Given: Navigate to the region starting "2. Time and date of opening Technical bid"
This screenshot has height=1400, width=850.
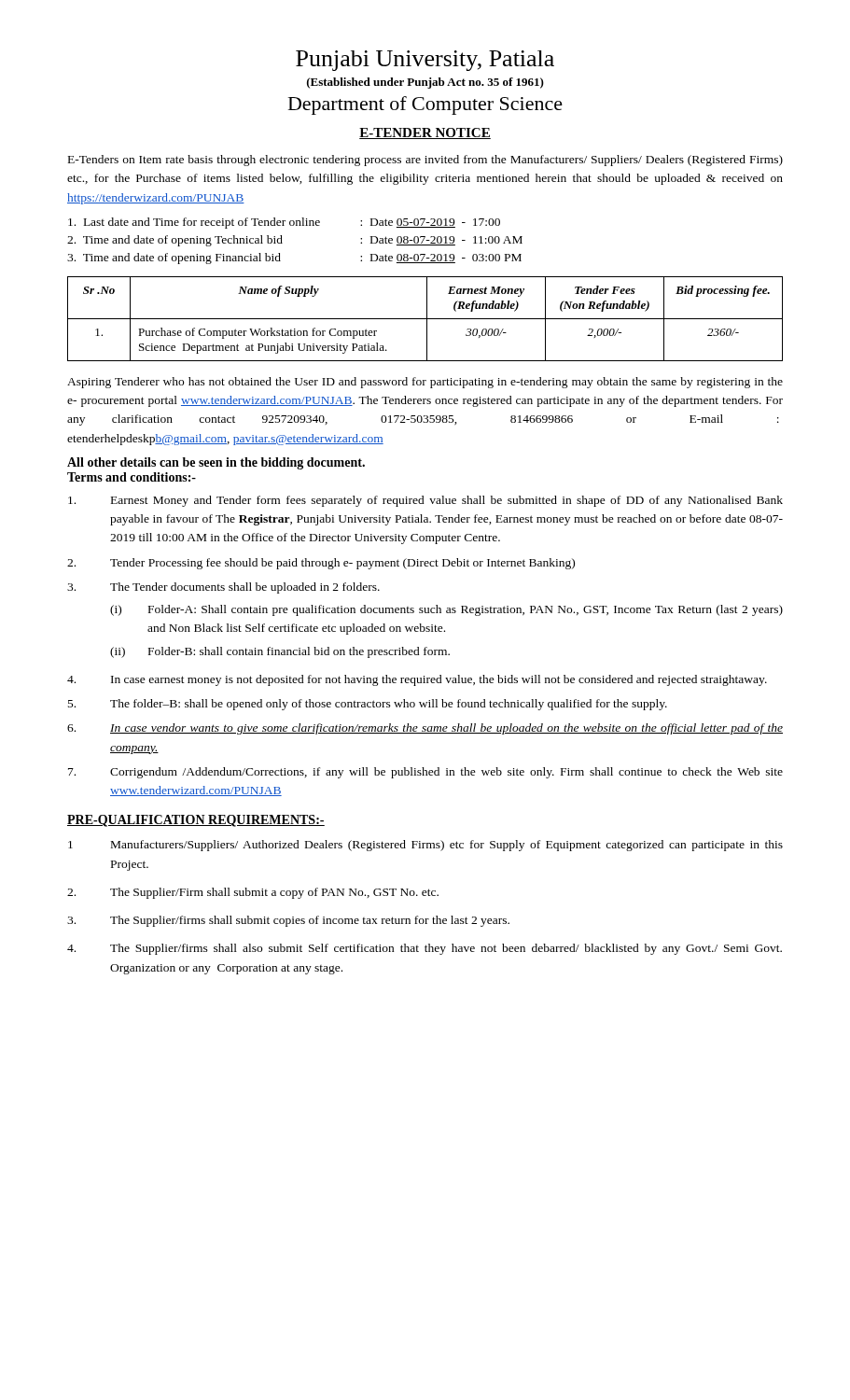Looking at the screenshot, I should [x=177, y=240].
